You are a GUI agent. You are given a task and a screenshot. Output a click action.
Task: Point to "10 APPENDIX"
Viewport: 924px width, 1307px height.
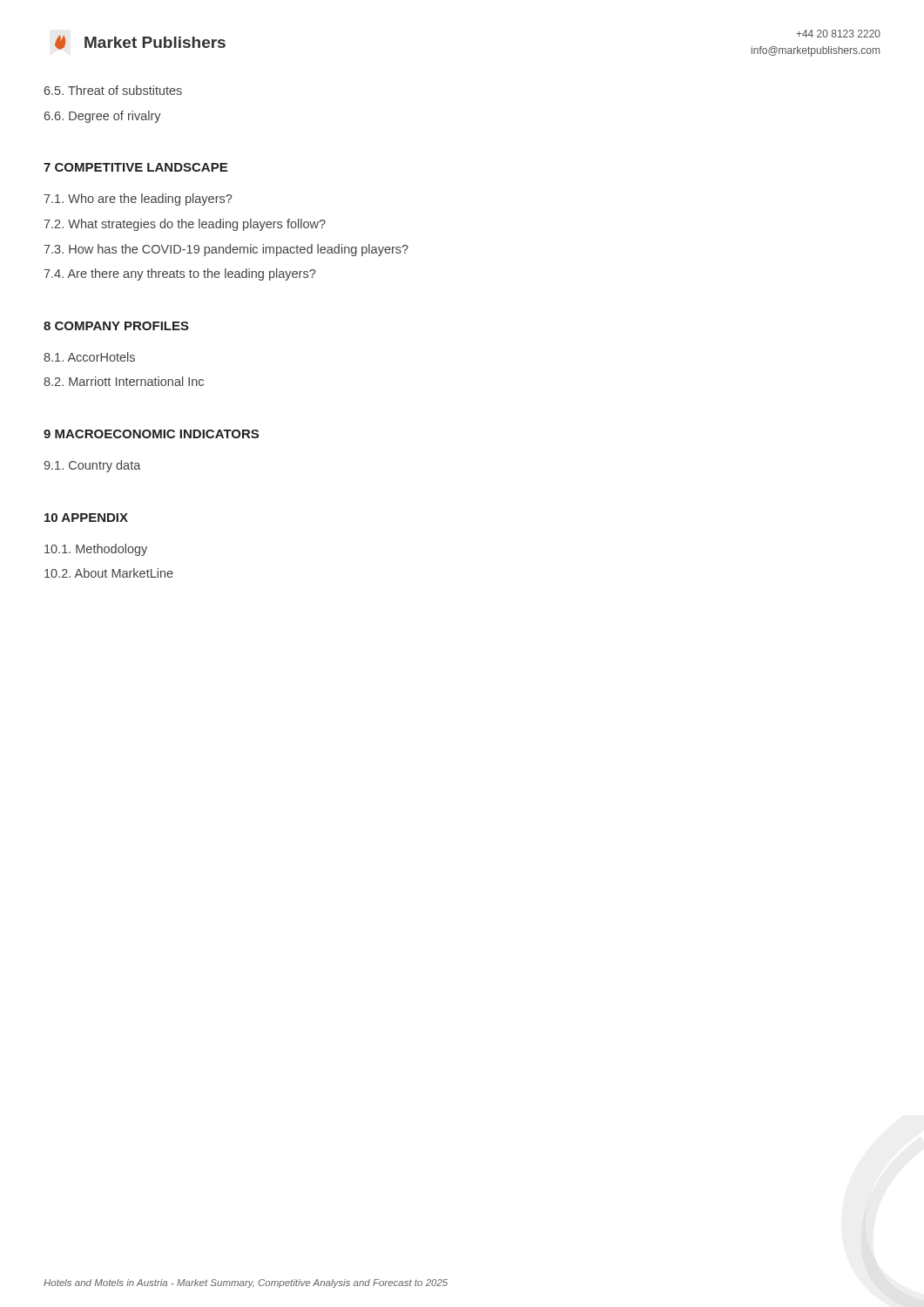point(86,517)
